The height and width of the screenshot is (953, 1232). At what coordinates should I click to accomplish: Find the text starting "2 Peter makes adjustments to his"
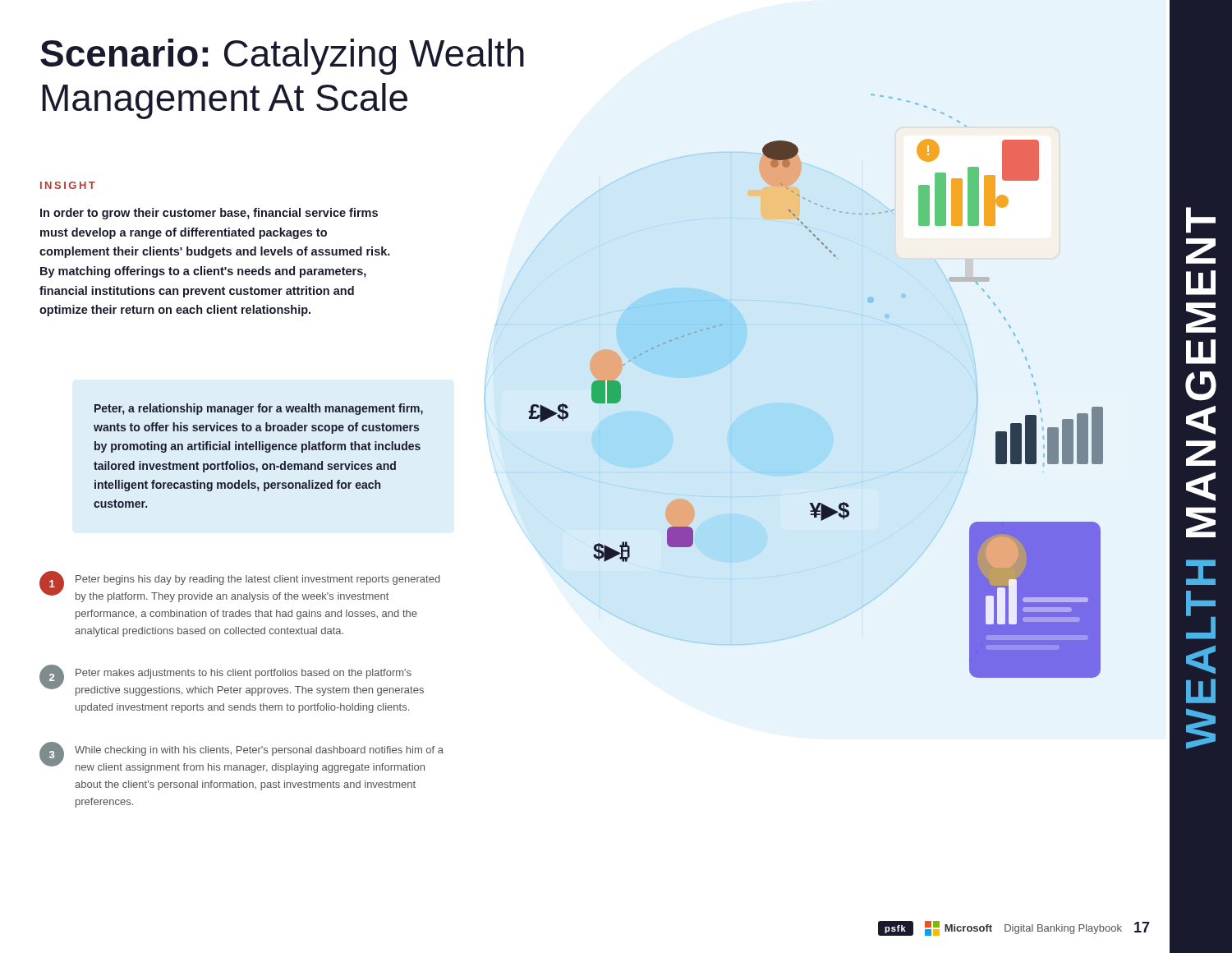click(x=243, y=690)
